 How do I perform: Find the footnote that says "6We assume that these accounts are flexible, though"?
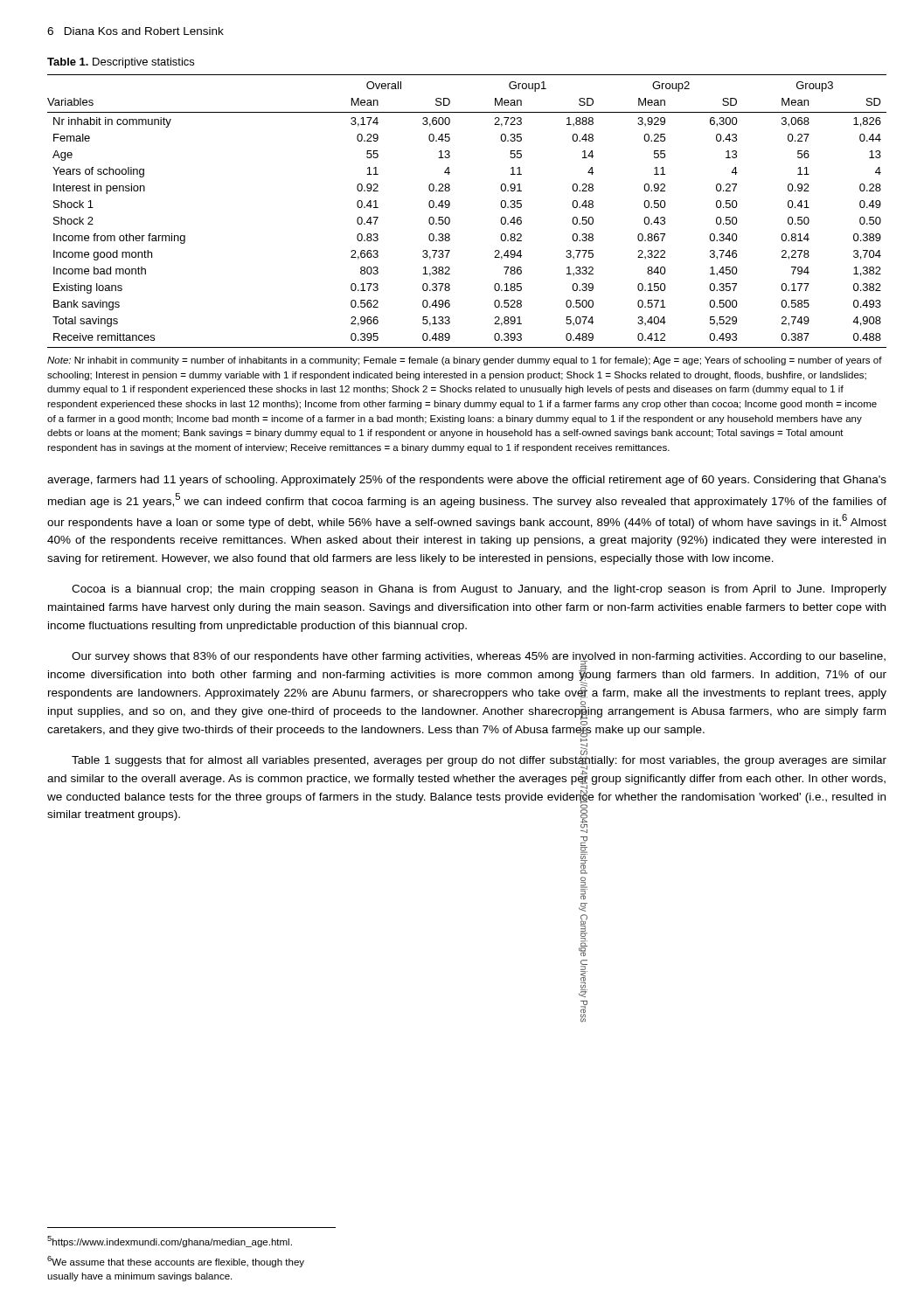[x=176, y=1267]
